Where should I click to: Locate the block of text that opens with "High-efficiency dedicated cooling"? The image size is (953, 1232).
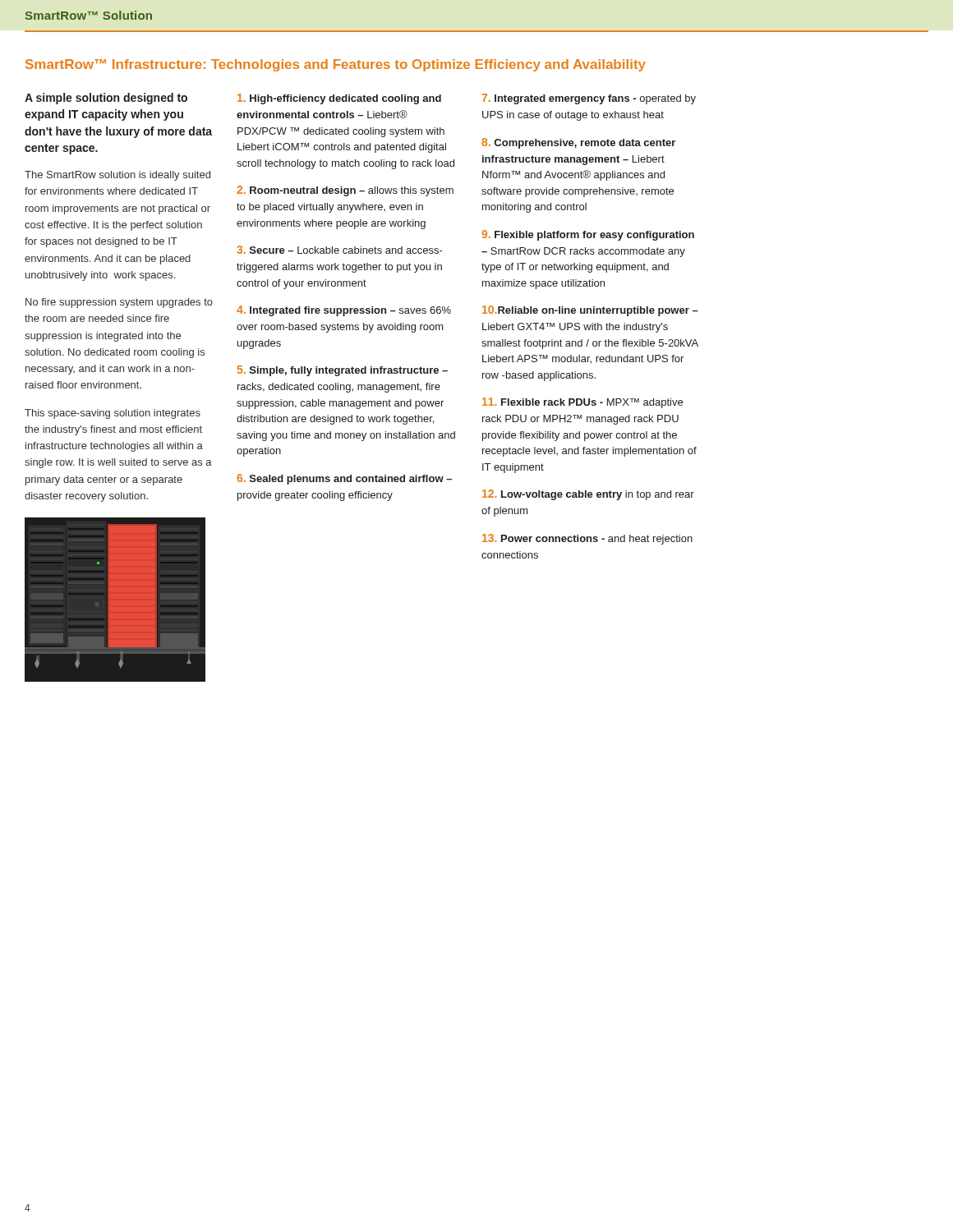(x=346, y=130)
